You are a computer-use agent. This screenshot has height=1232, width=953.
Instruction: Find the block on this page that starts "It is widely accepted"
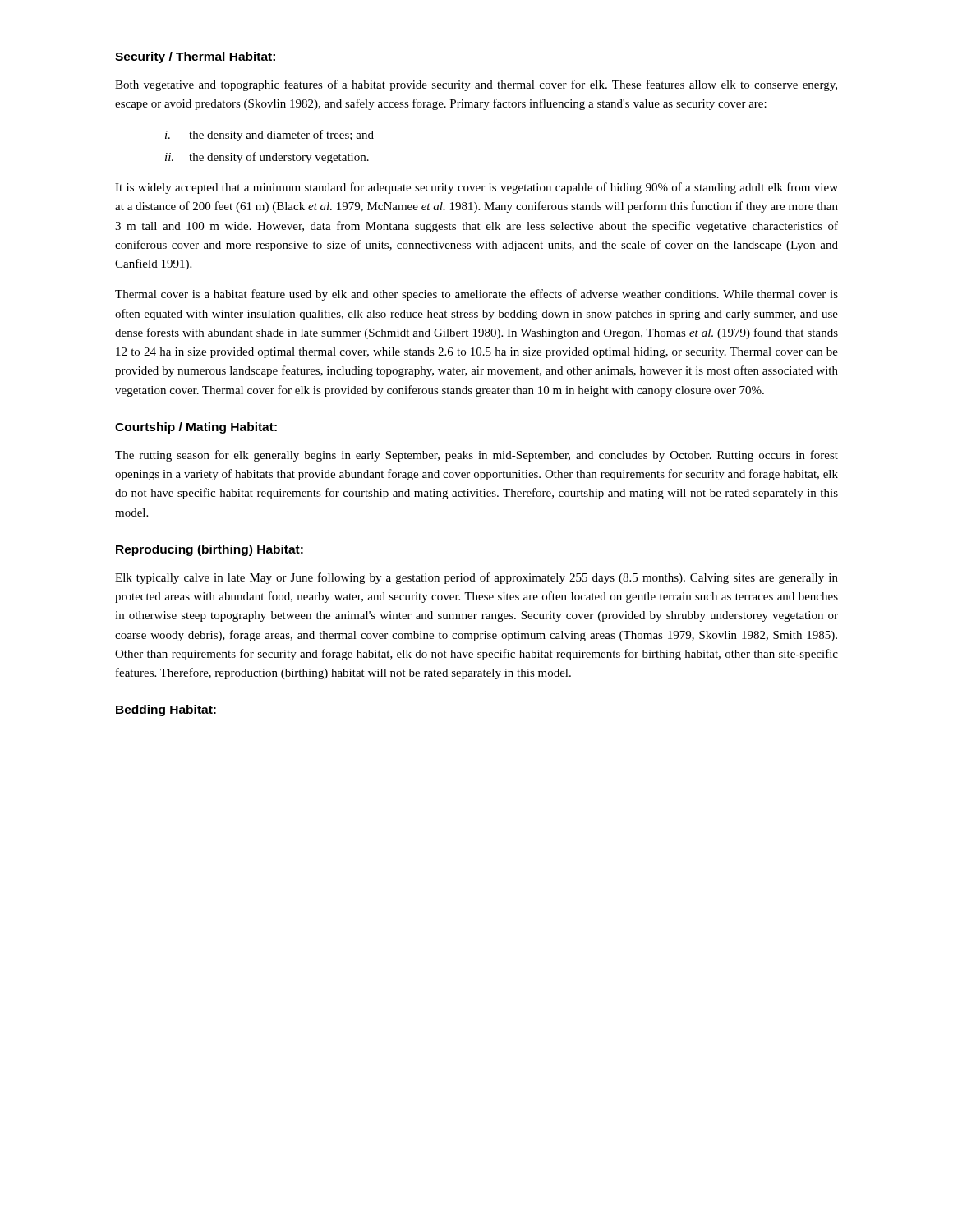(476, 225)
